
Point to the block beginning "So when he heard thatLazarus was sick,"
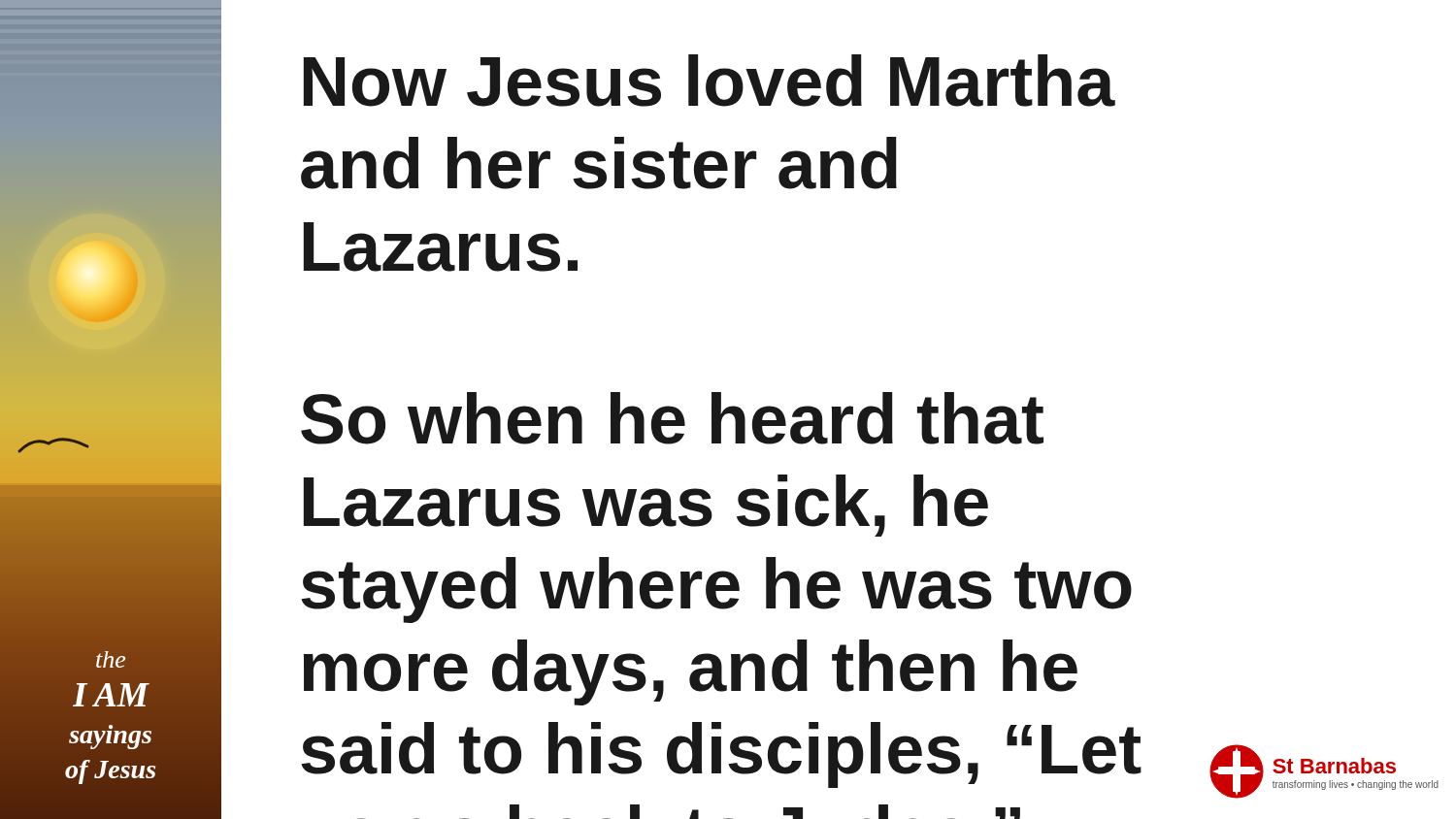pyautogui.click(x=720, y=600)
